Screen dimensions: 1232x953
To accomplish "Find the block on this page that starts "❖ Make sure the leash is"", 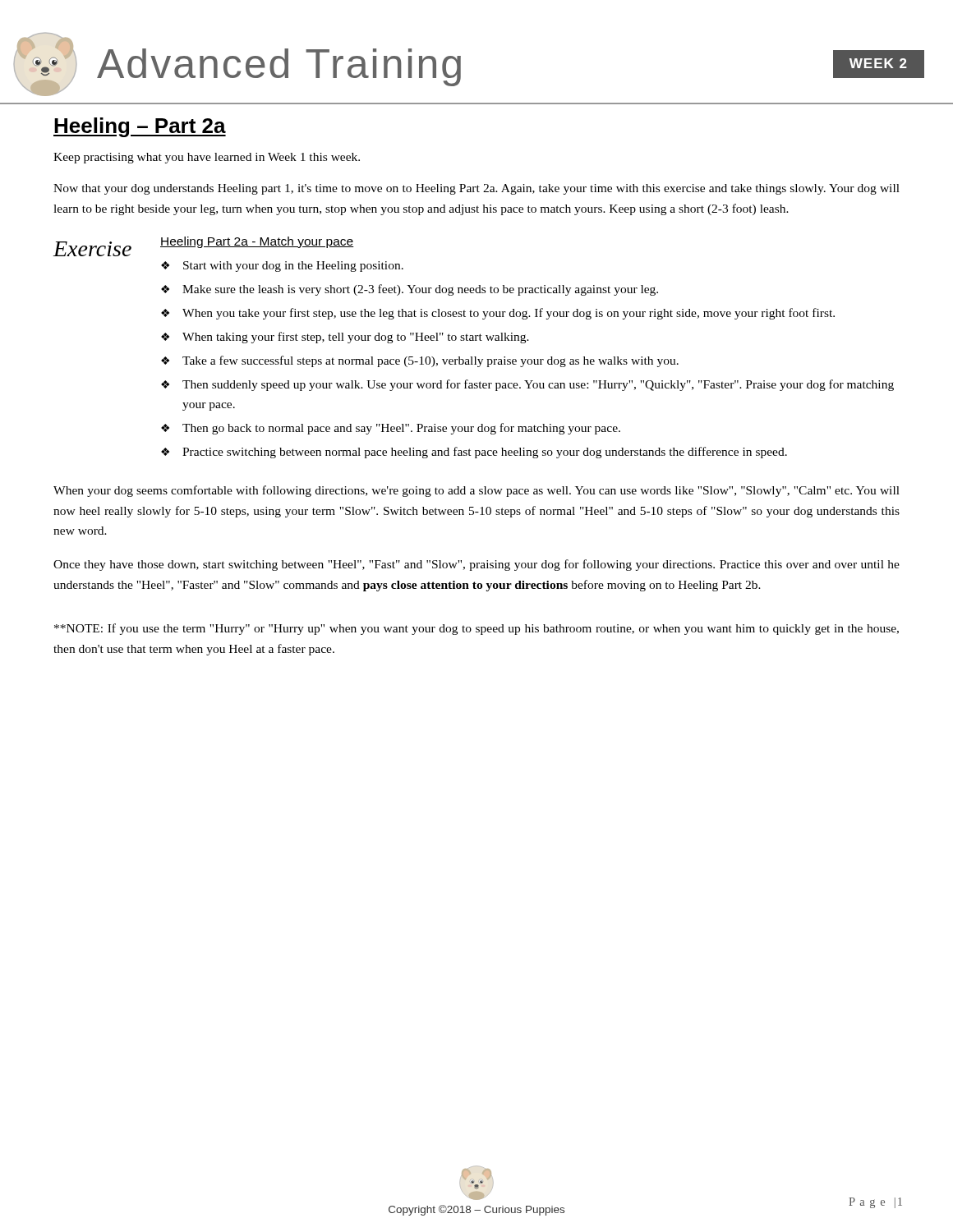I will coord(410,289).
